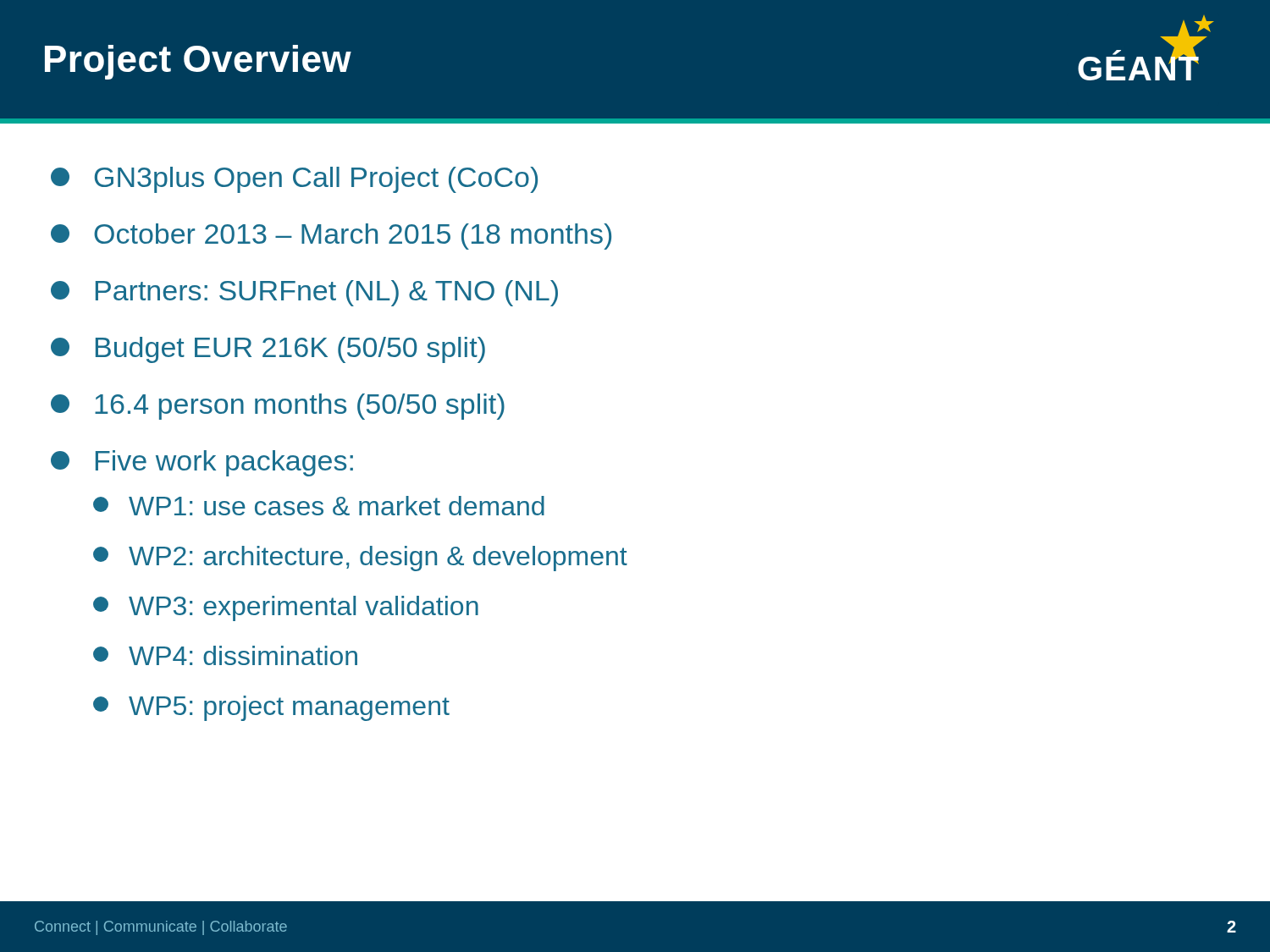Select the list item with the text "WP4: dissimination"

(x=226, y=656)
